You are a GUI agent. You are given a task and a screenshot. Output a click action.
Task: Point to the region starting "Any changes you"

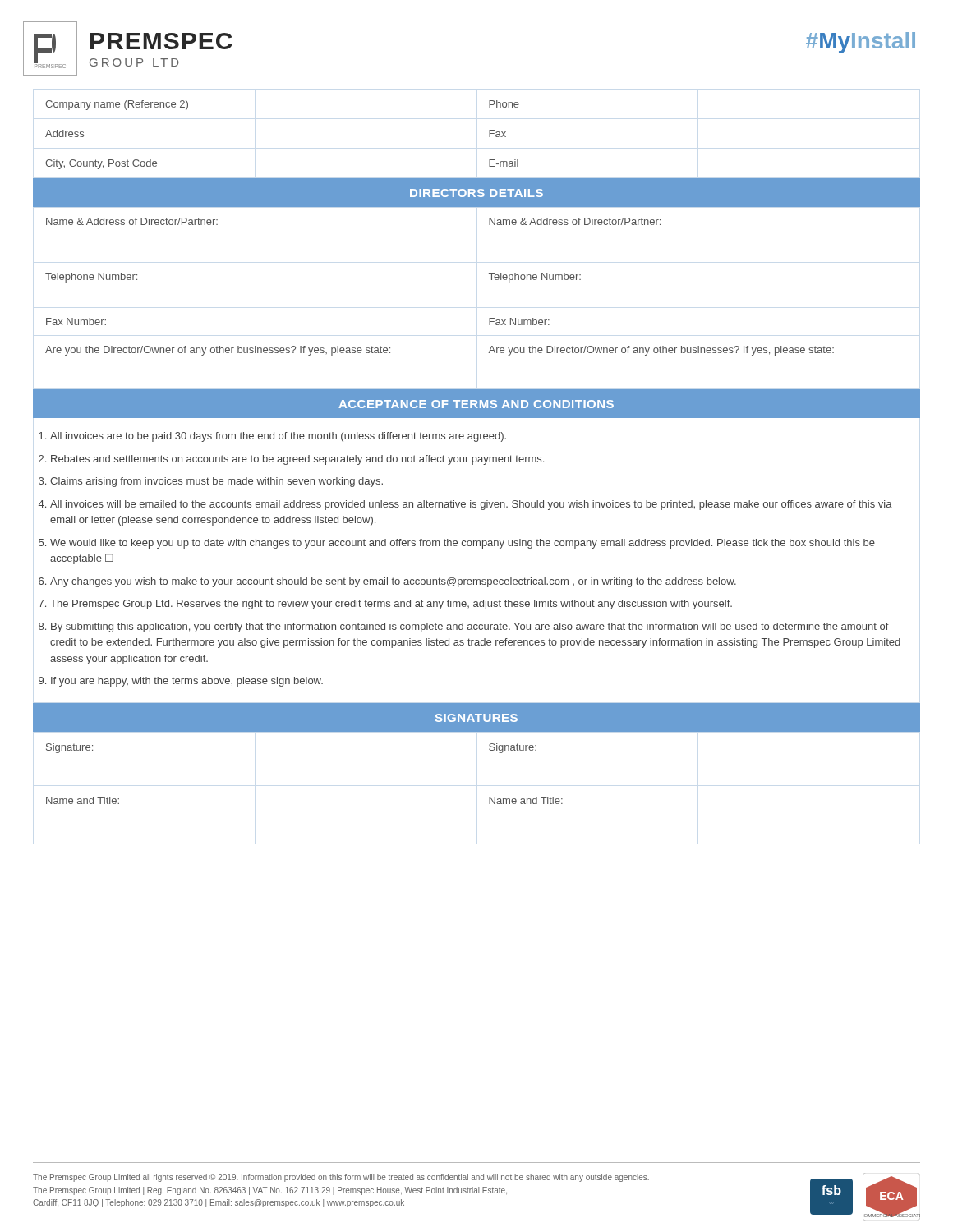tap(393, 581)
